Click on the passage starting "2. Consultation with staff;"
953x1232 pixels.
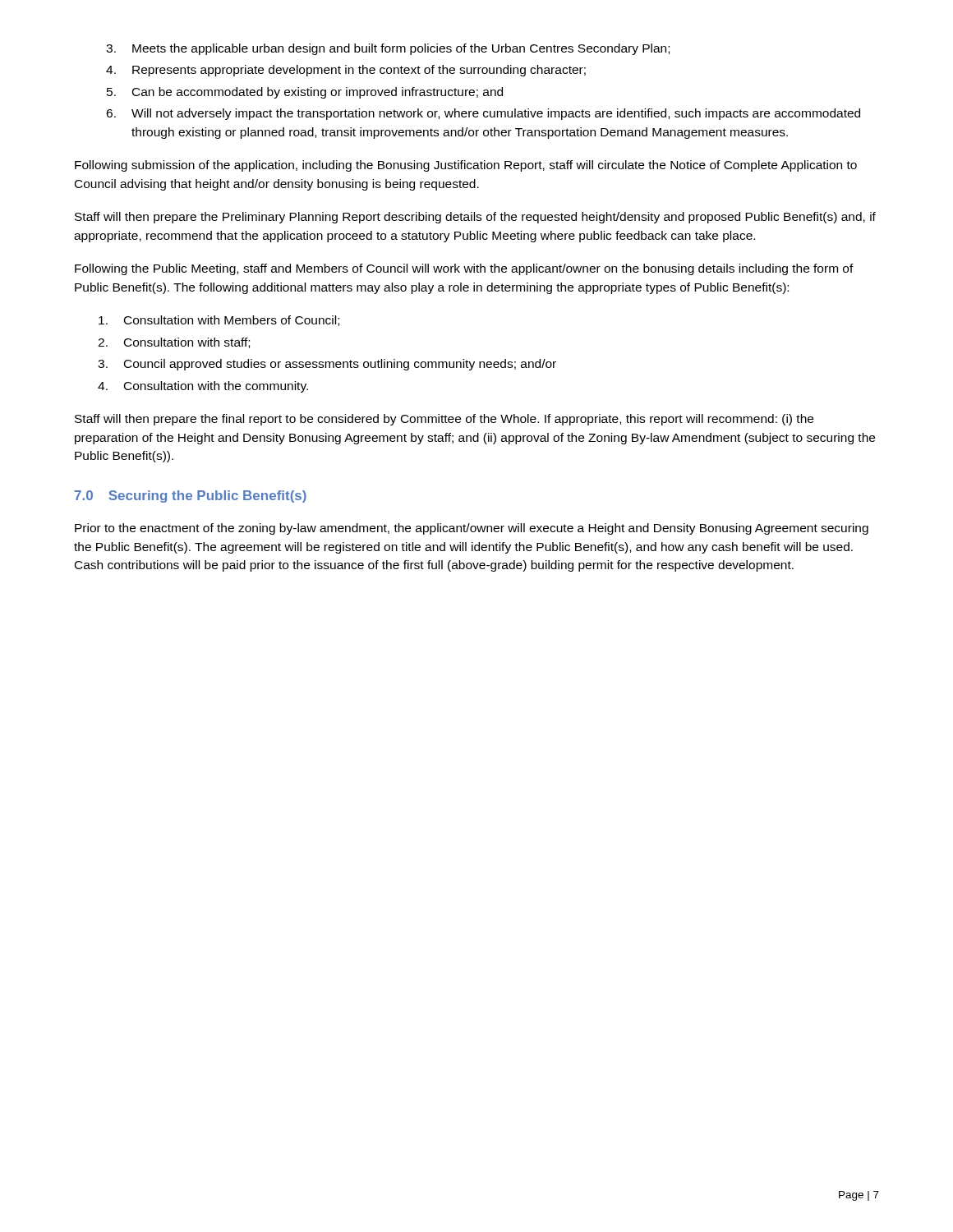(174, 343)
